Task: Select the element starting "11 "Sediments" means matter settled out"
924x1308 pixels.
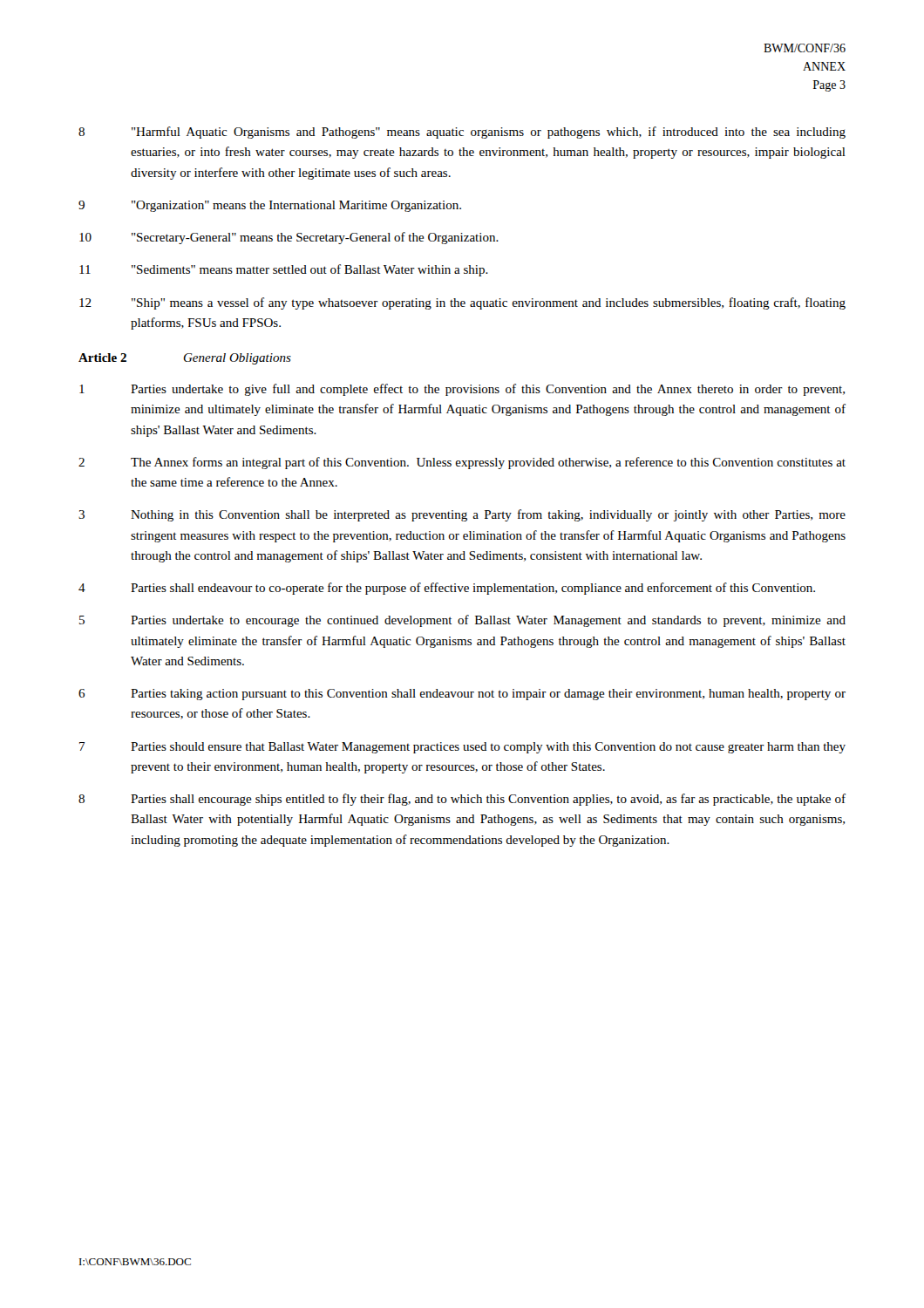Action: pos(462,270)
